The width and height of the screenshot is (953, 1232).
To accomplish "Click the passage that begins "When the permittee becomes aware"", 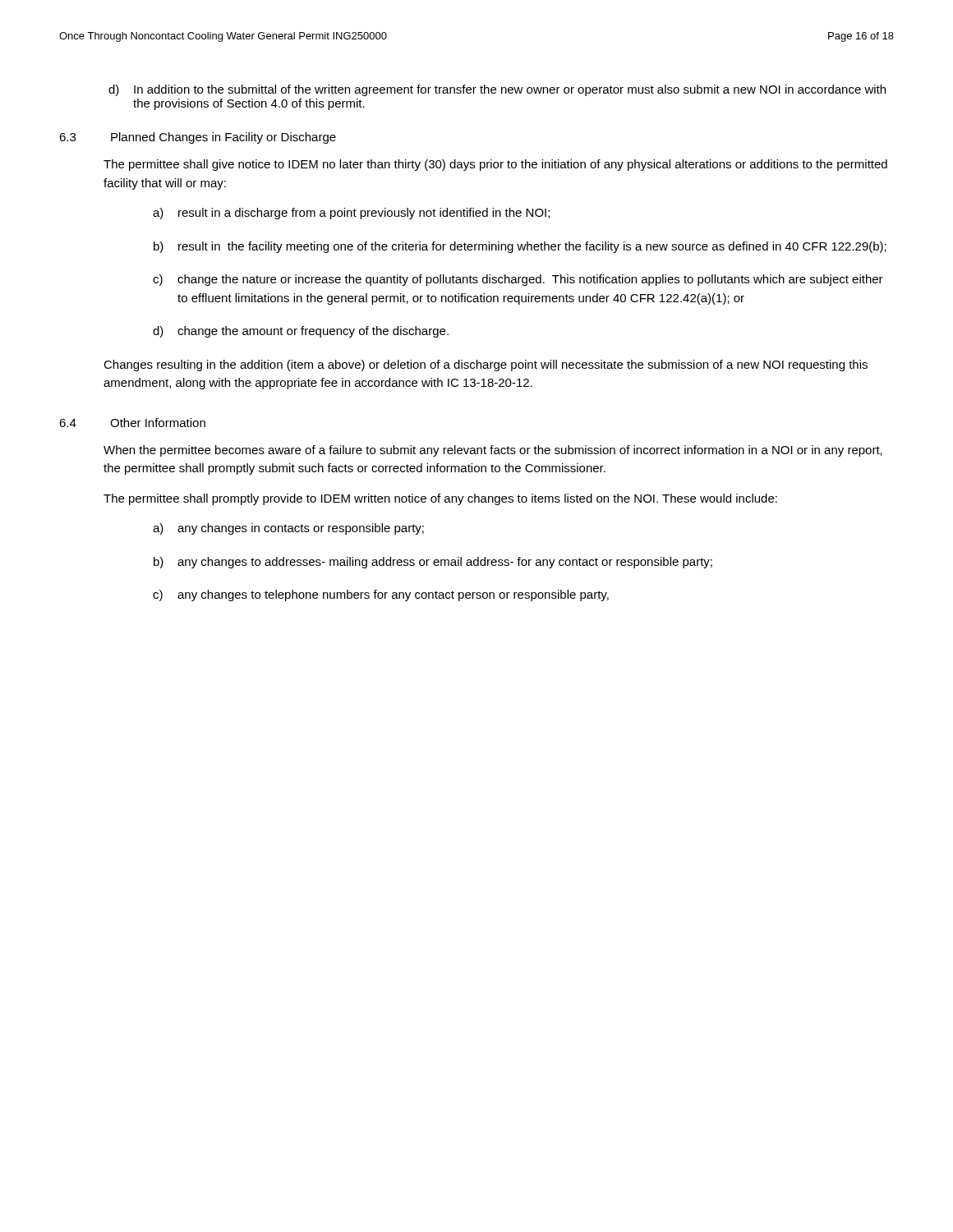I will point(493,458).
